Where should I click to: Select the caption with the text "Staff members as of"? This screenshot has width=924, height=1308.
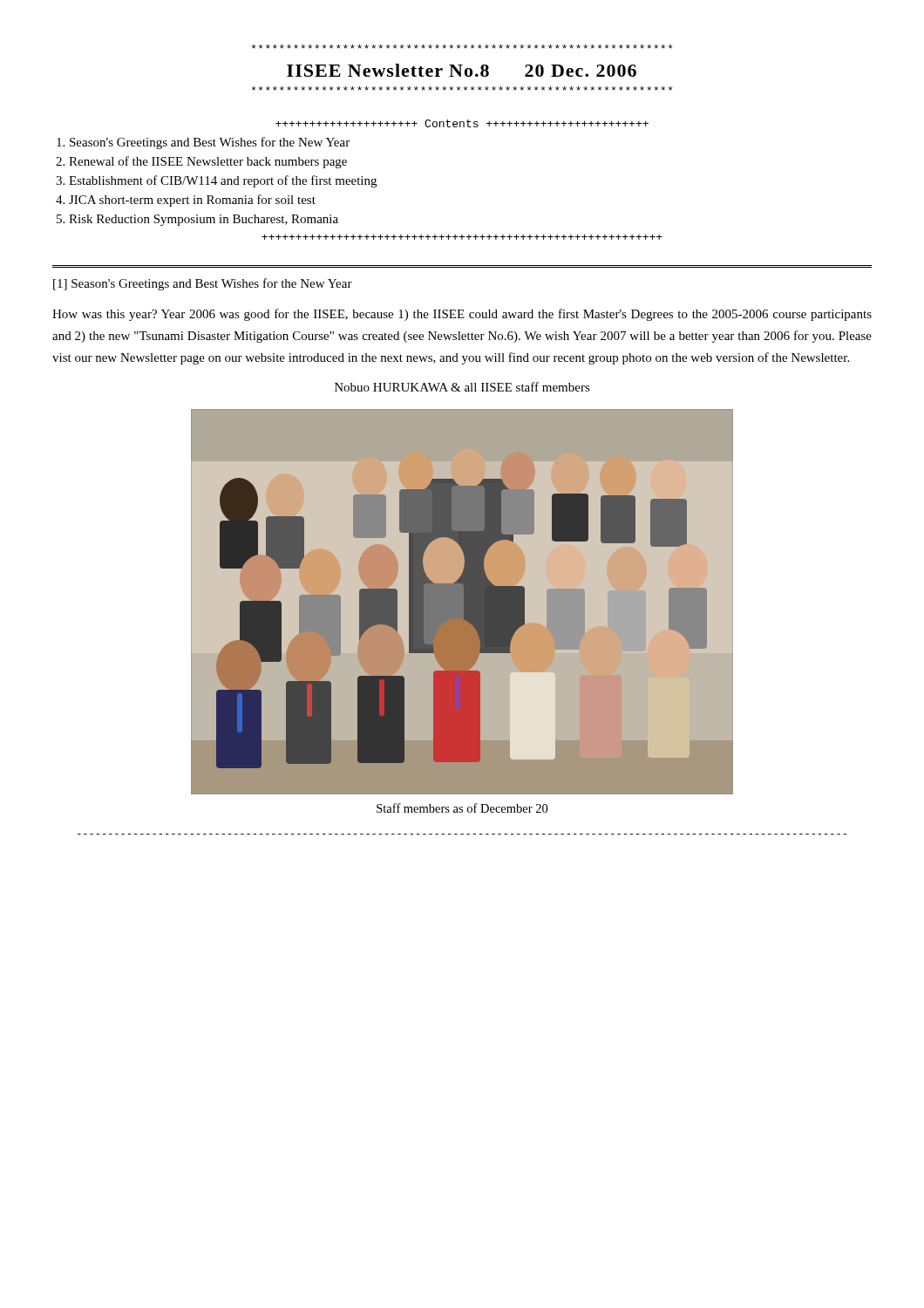(x=462, y=809)
